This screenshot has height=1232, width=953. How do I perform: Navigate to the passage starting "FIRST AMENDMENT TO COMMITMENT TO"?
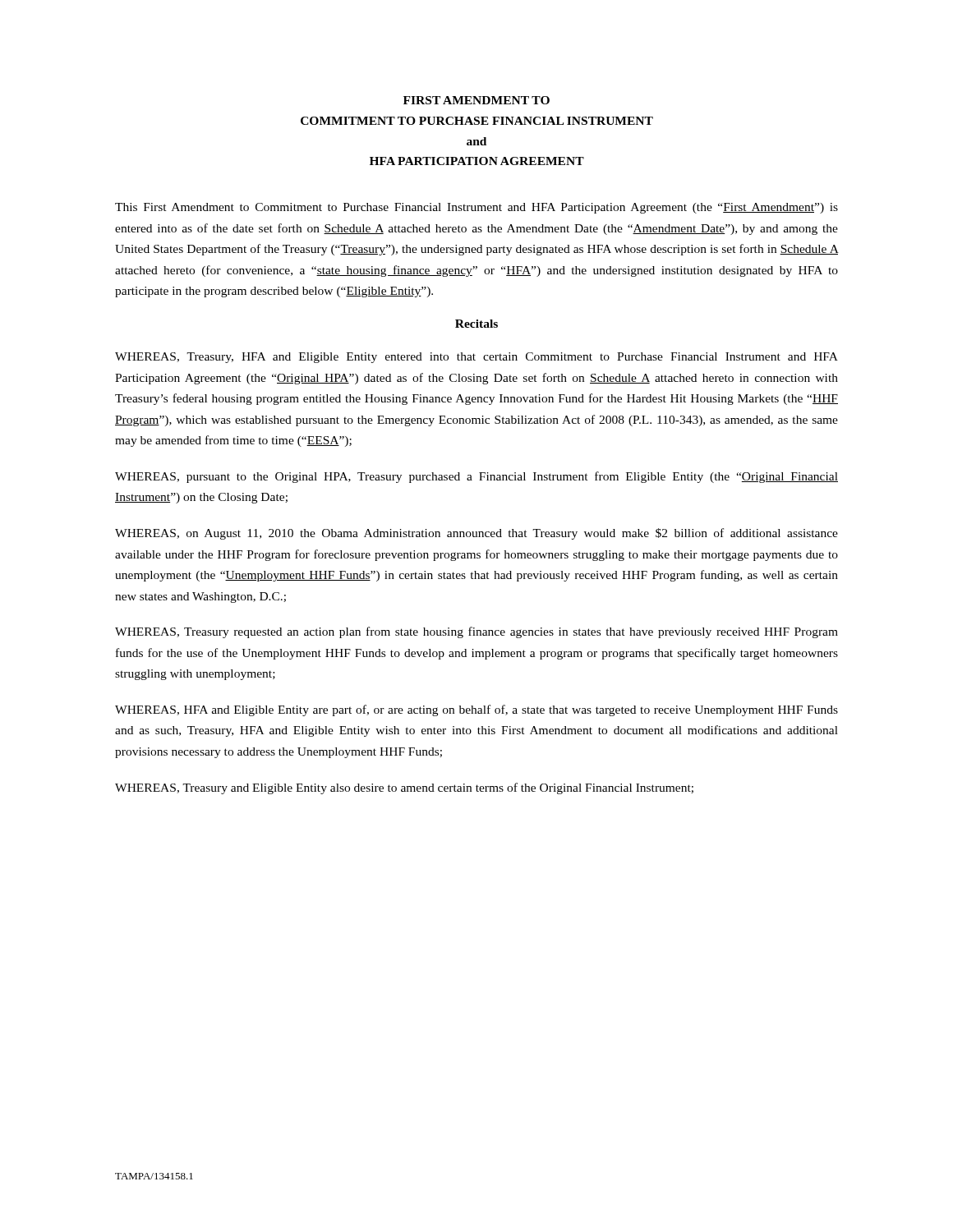(476, 131)
